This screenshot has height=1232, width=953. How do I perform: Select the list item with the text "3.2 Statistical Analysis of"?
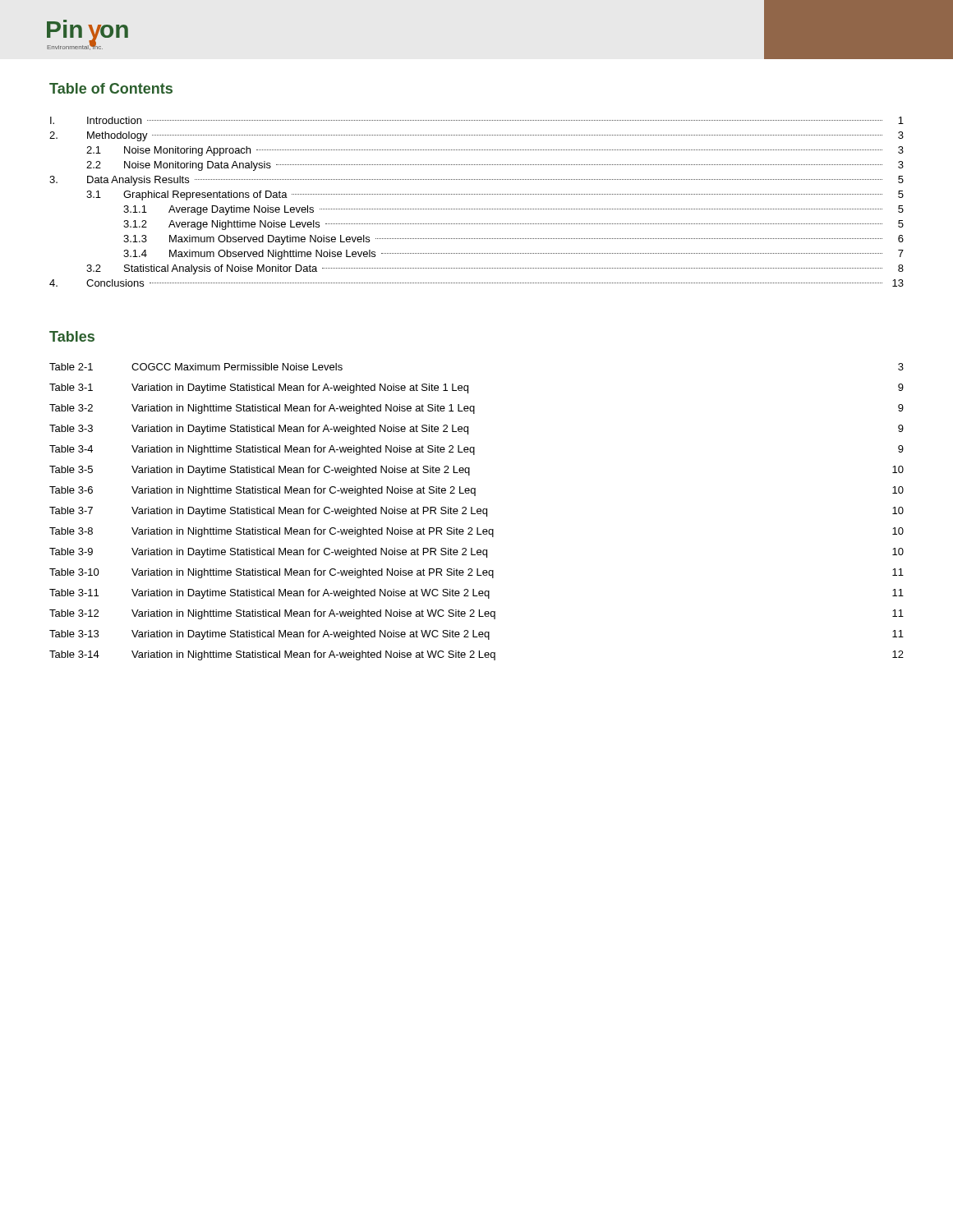(x=495, y=268)
